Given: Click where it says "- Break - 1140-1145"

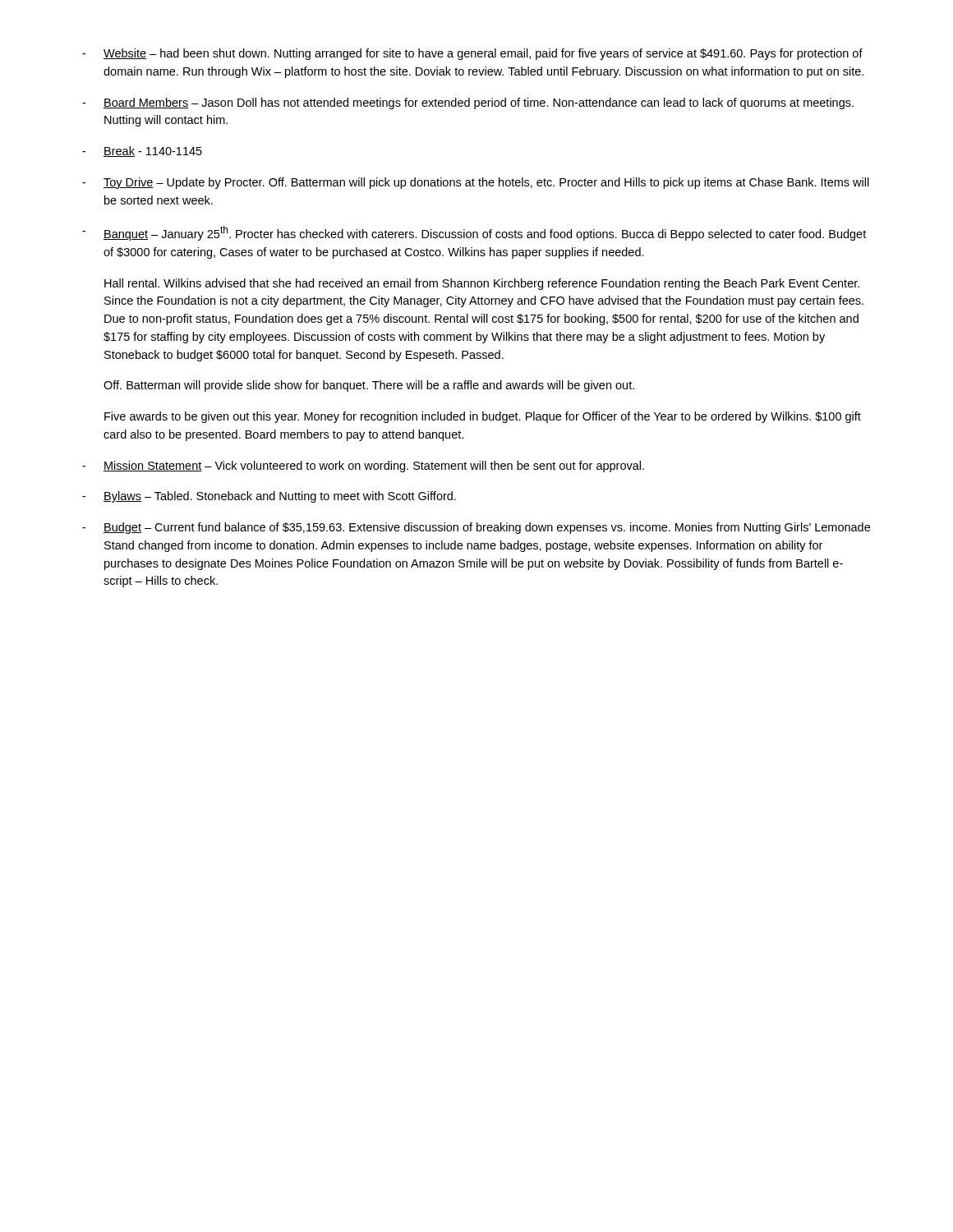Looking at the screenshot, I should pos(142,152).
